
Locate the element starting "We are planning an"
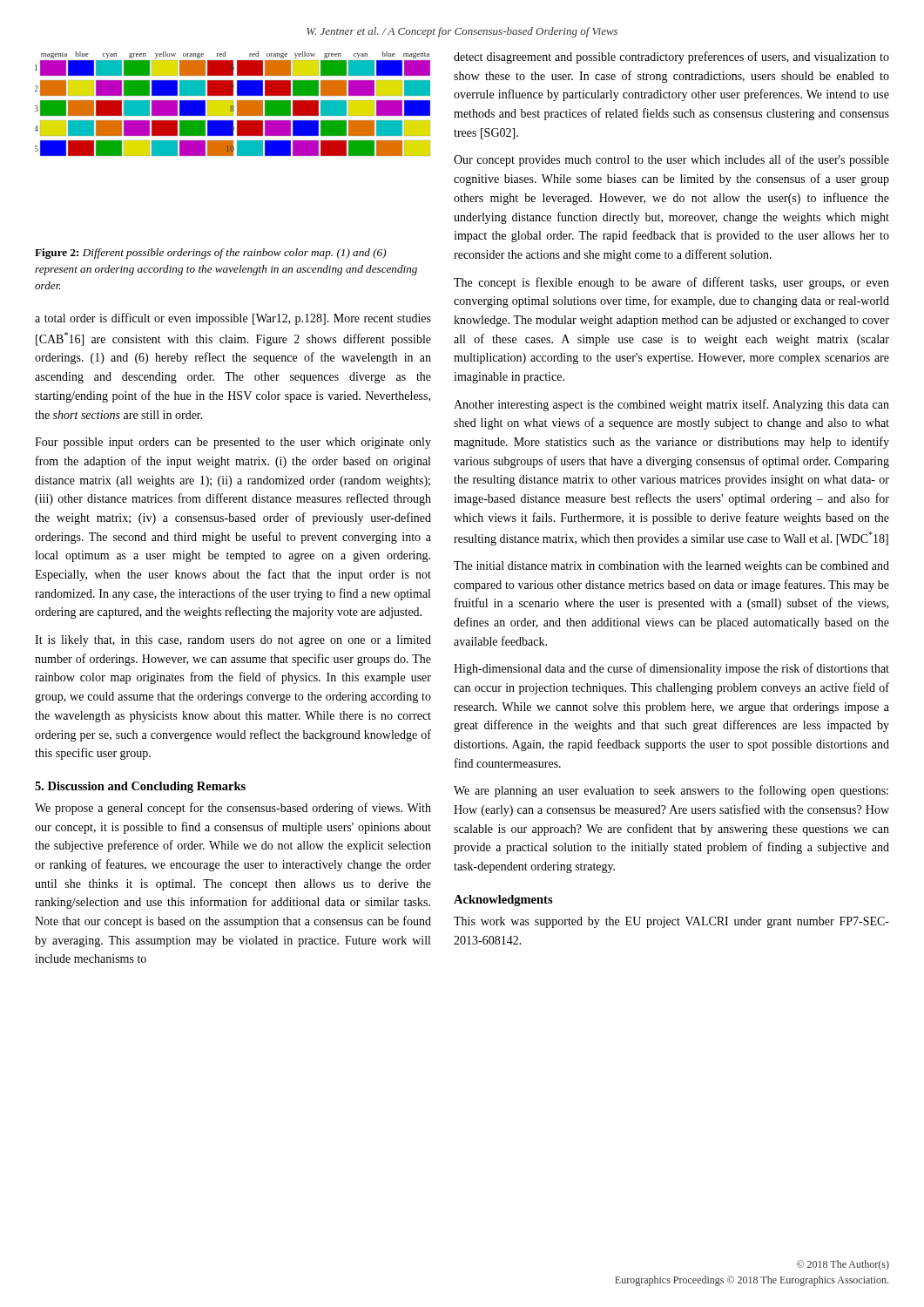click(671, 829)
